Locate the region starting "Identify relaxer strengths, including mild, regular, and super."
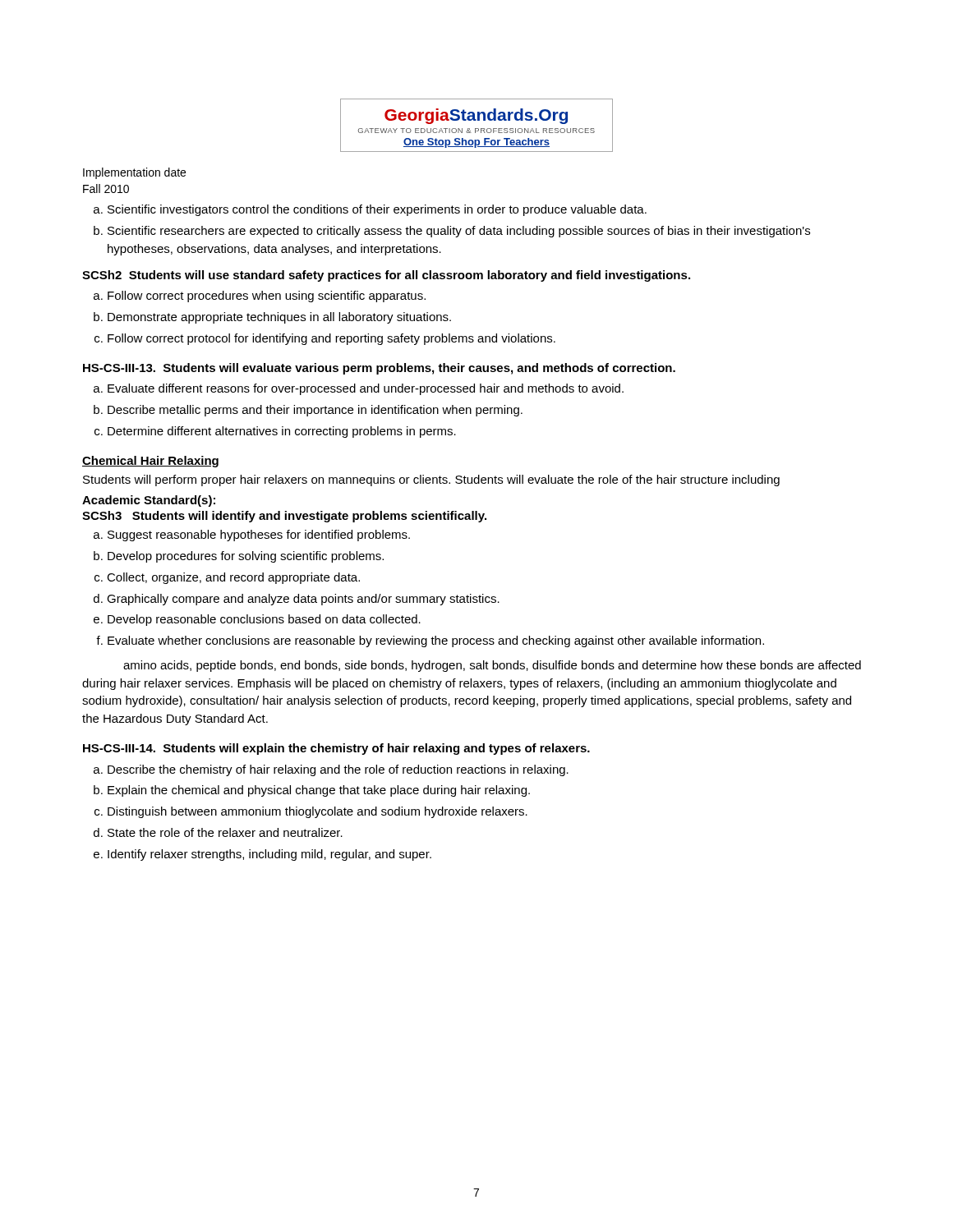The image size is (953, 1232). pyautogui.click(x=270, y=853)
